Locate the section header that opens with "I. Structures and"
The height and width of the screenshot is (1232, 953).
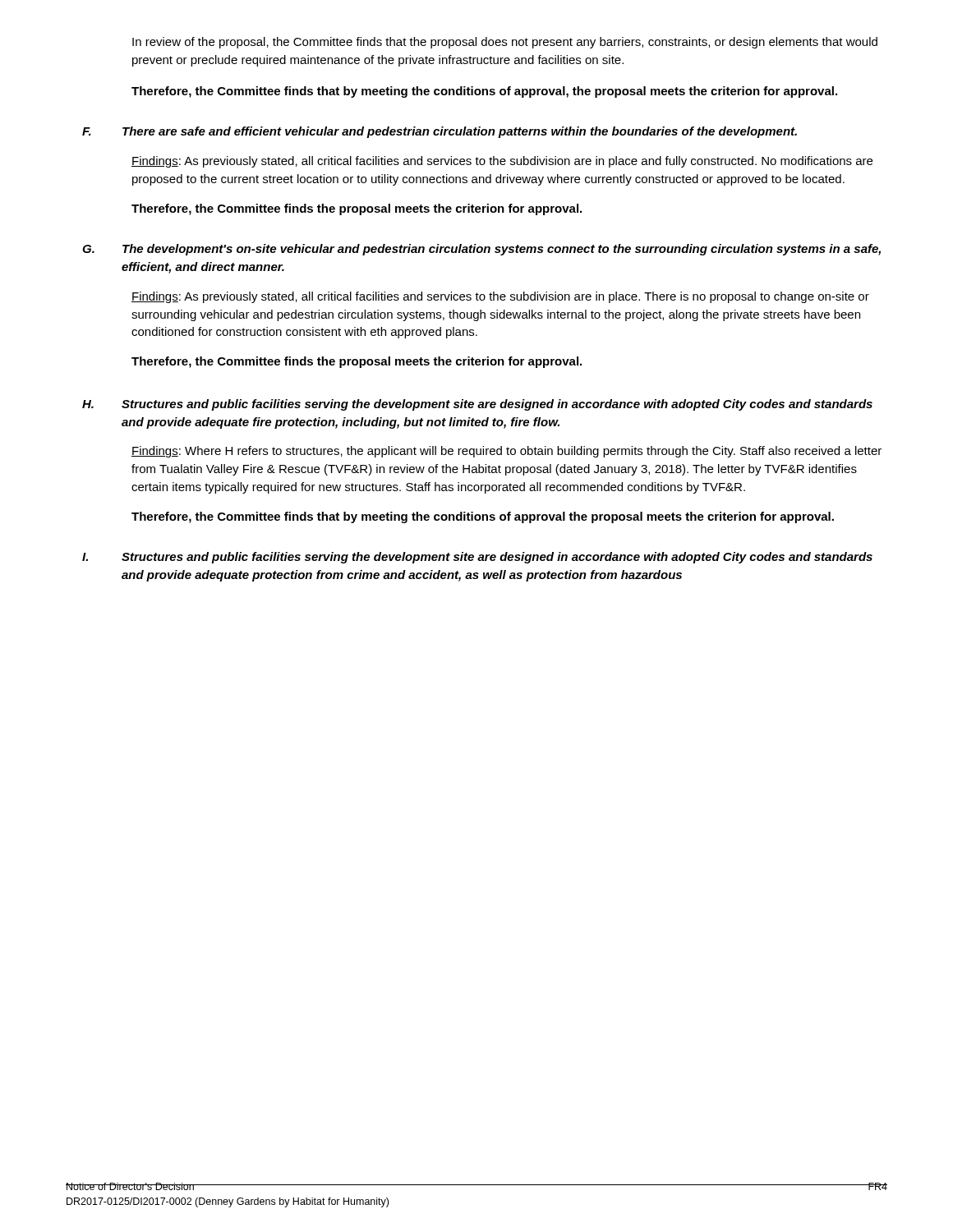(485, 566)
